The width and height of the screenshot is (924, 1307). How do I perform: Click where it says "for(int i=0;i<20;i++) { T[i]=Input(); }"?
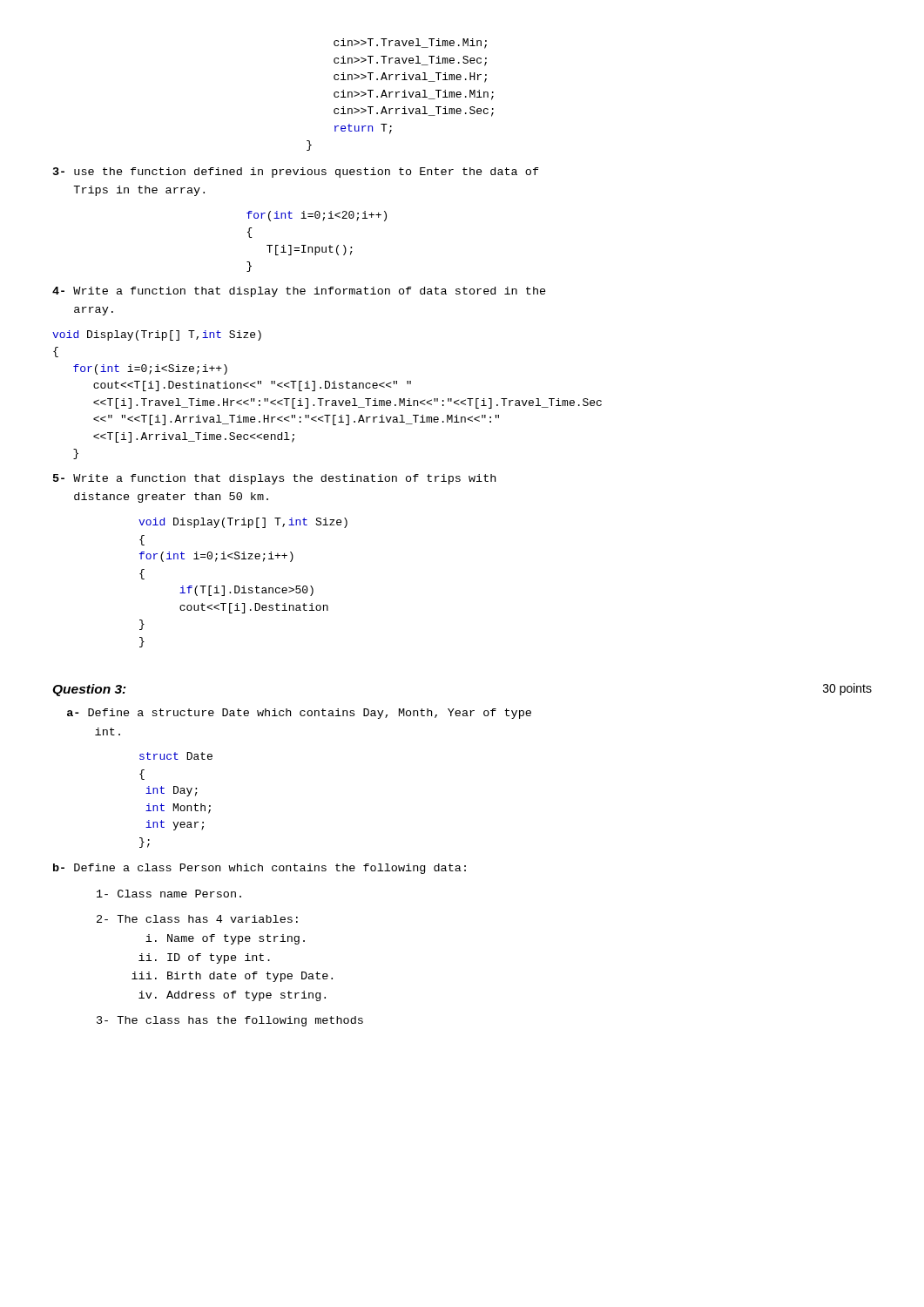pyautogui.click(x=317, y=216)
